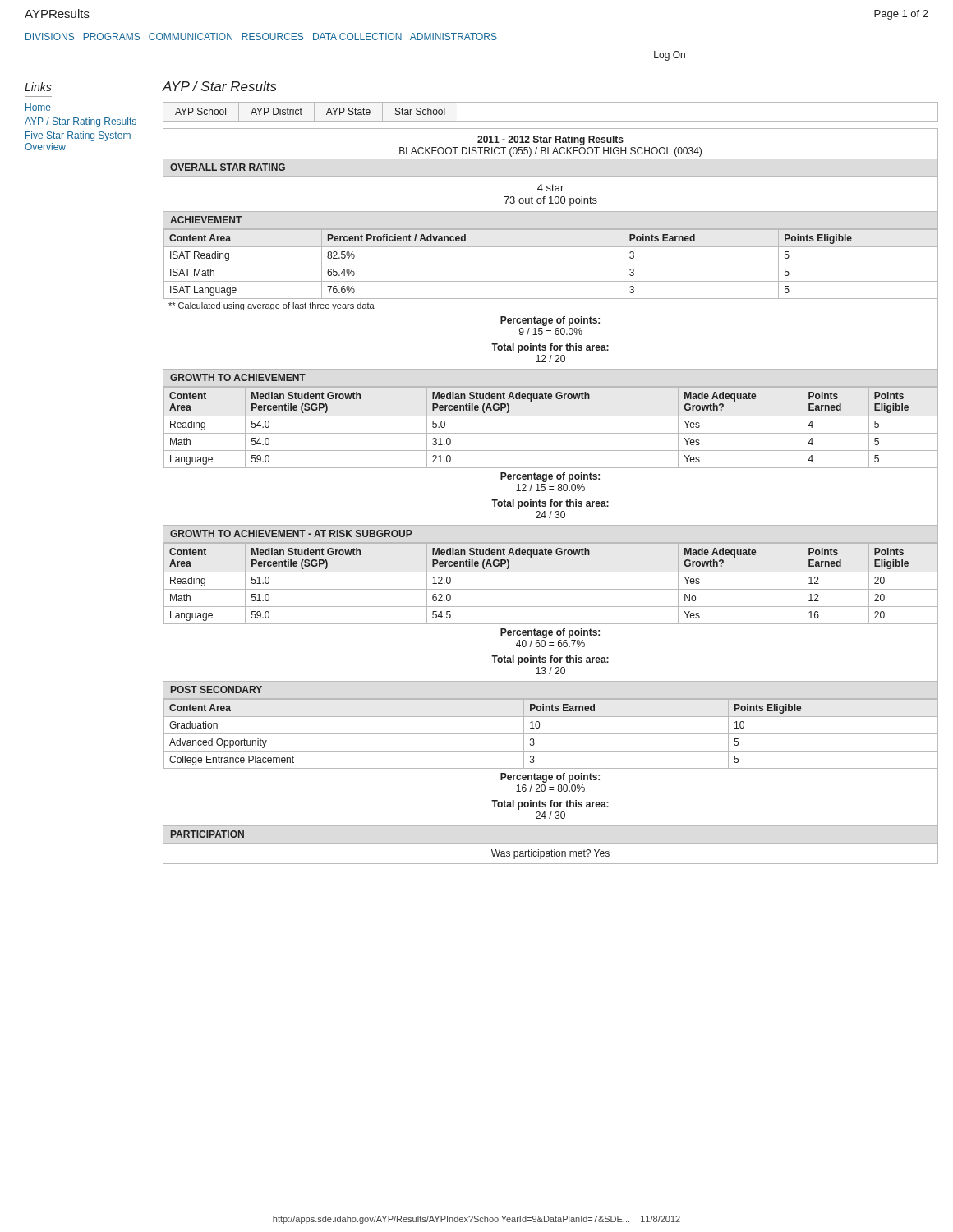Click on the text block with the text "Percentage of points:12 /"
Image resolution: width=953 pixels, height=1232 pixels.
550,482
